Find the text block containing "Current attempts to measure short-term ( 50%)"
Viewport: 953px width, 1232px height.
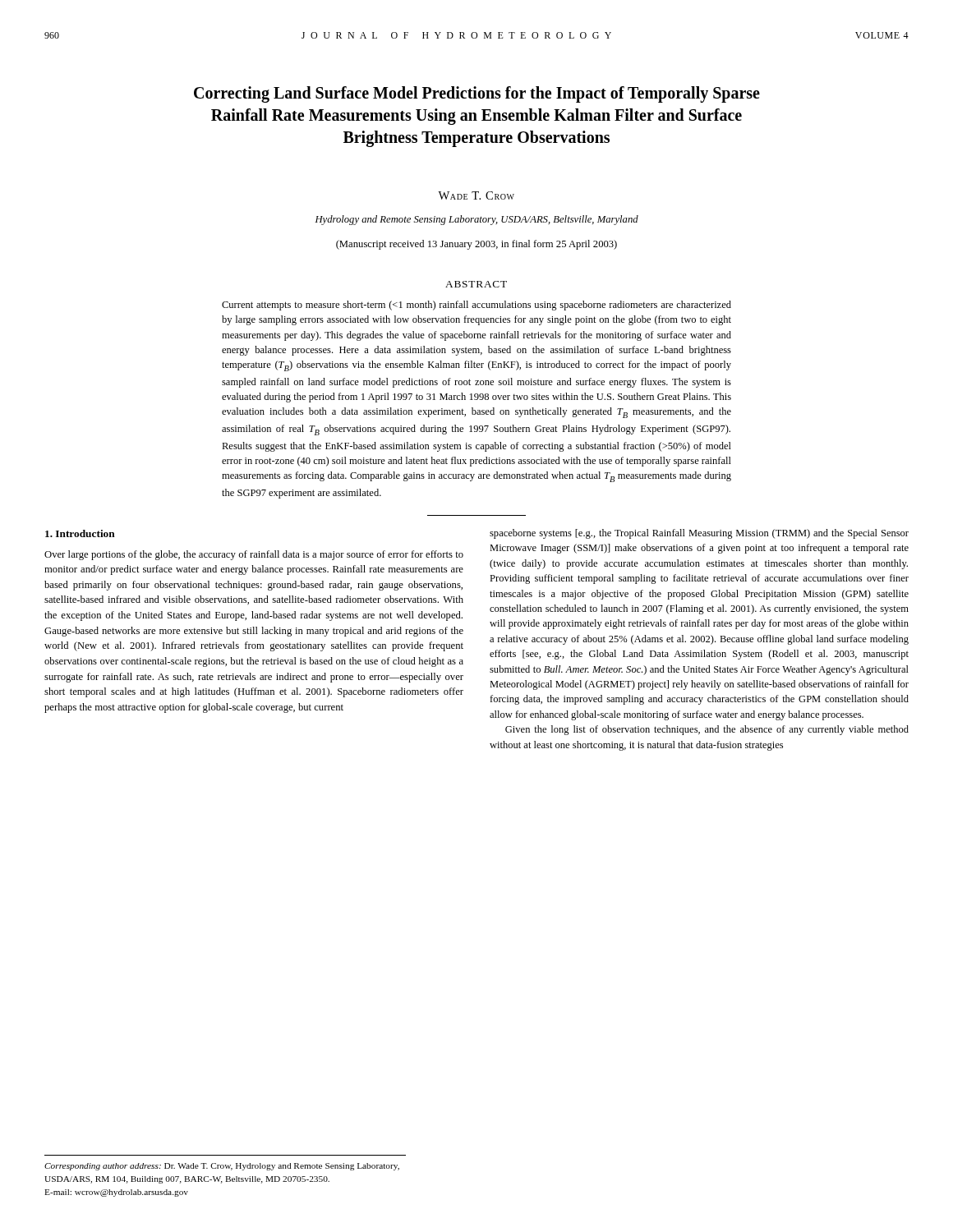[x=476, y=399]
